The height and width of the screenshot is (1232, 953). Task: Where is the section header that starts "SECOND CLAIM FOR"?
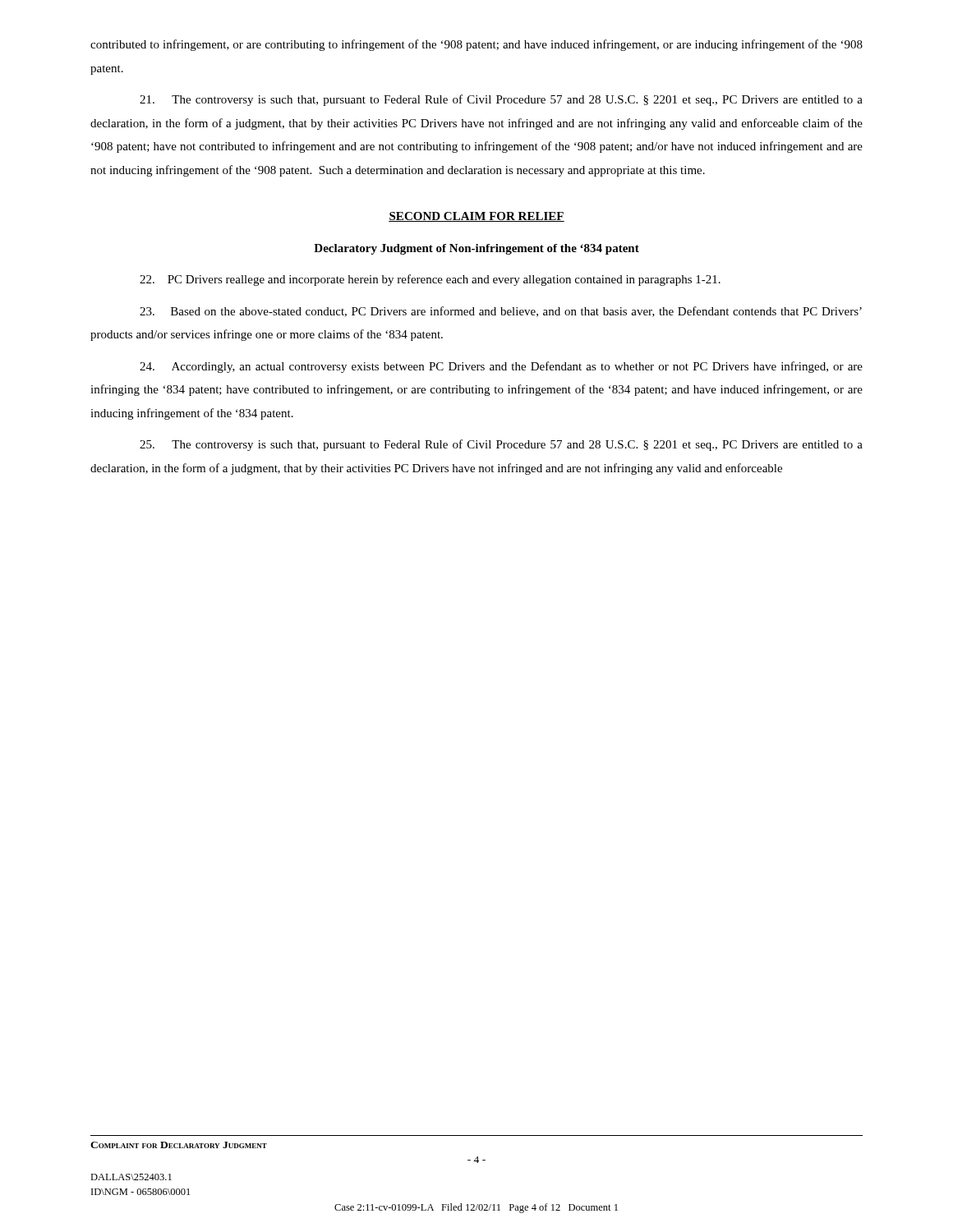click(476, 216)
